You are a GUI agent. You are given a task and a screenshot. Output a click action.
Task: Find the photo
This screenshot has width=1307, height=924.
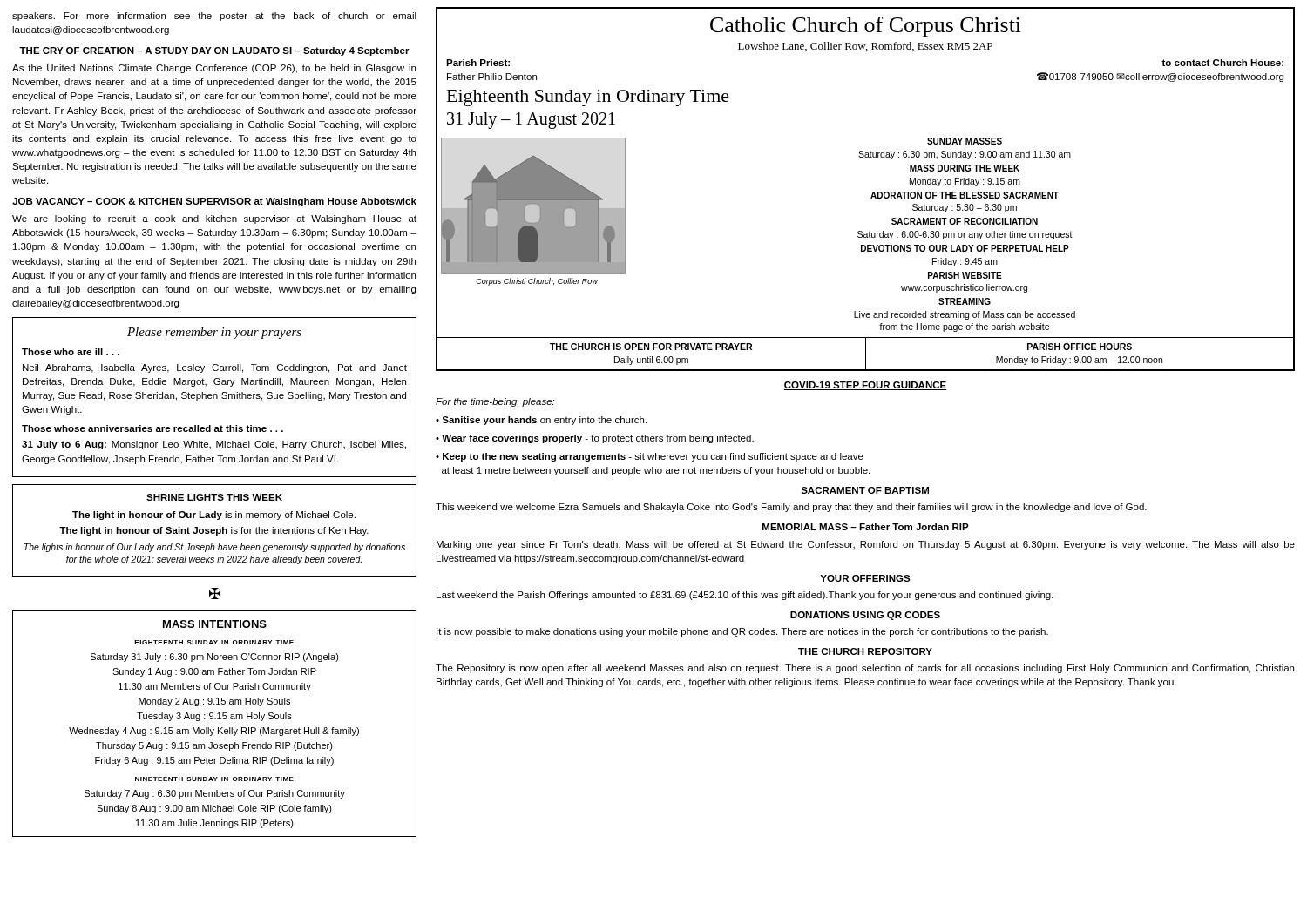[537, 213]
